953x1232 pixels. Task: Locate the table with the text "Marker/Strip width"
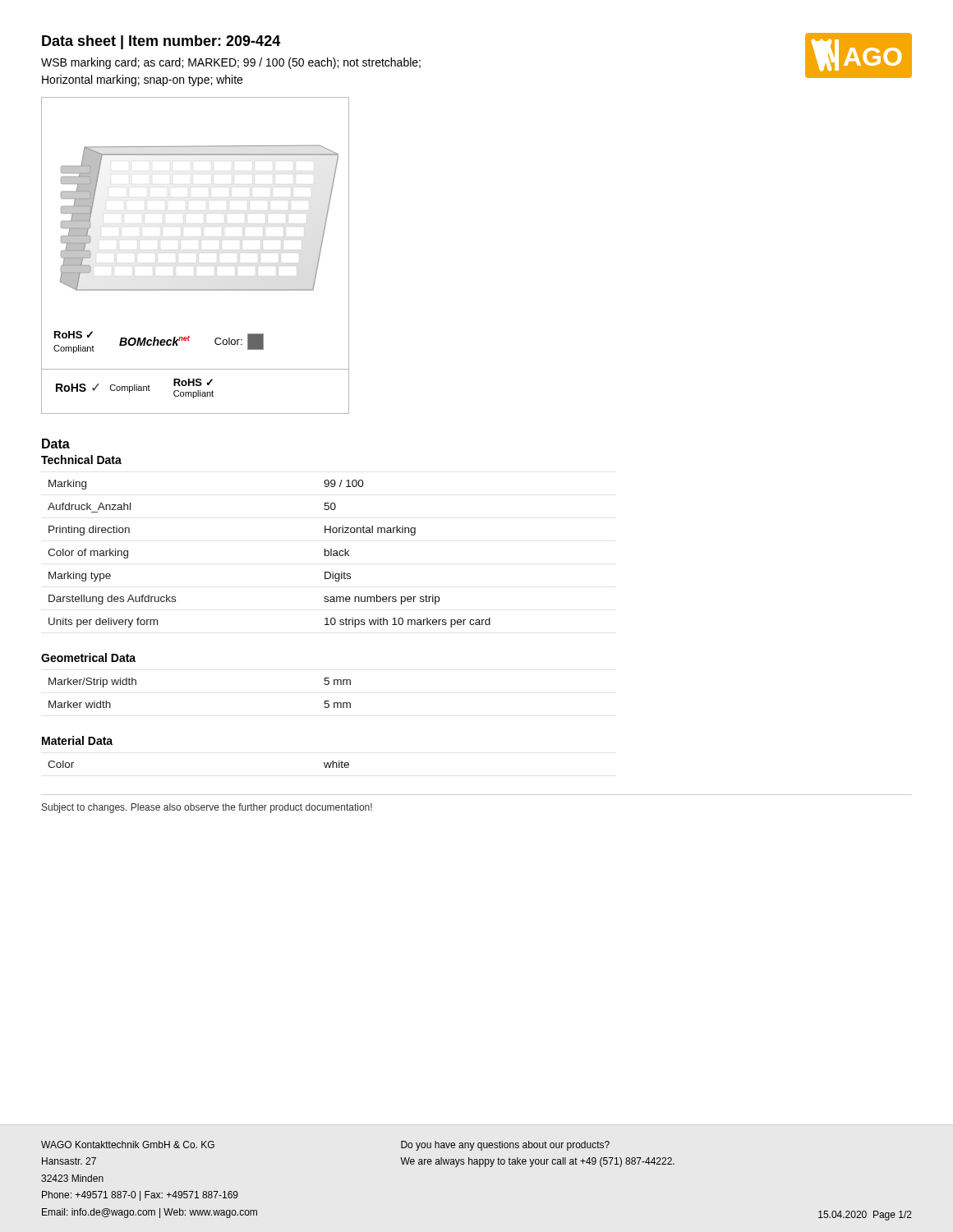(476, 693)
